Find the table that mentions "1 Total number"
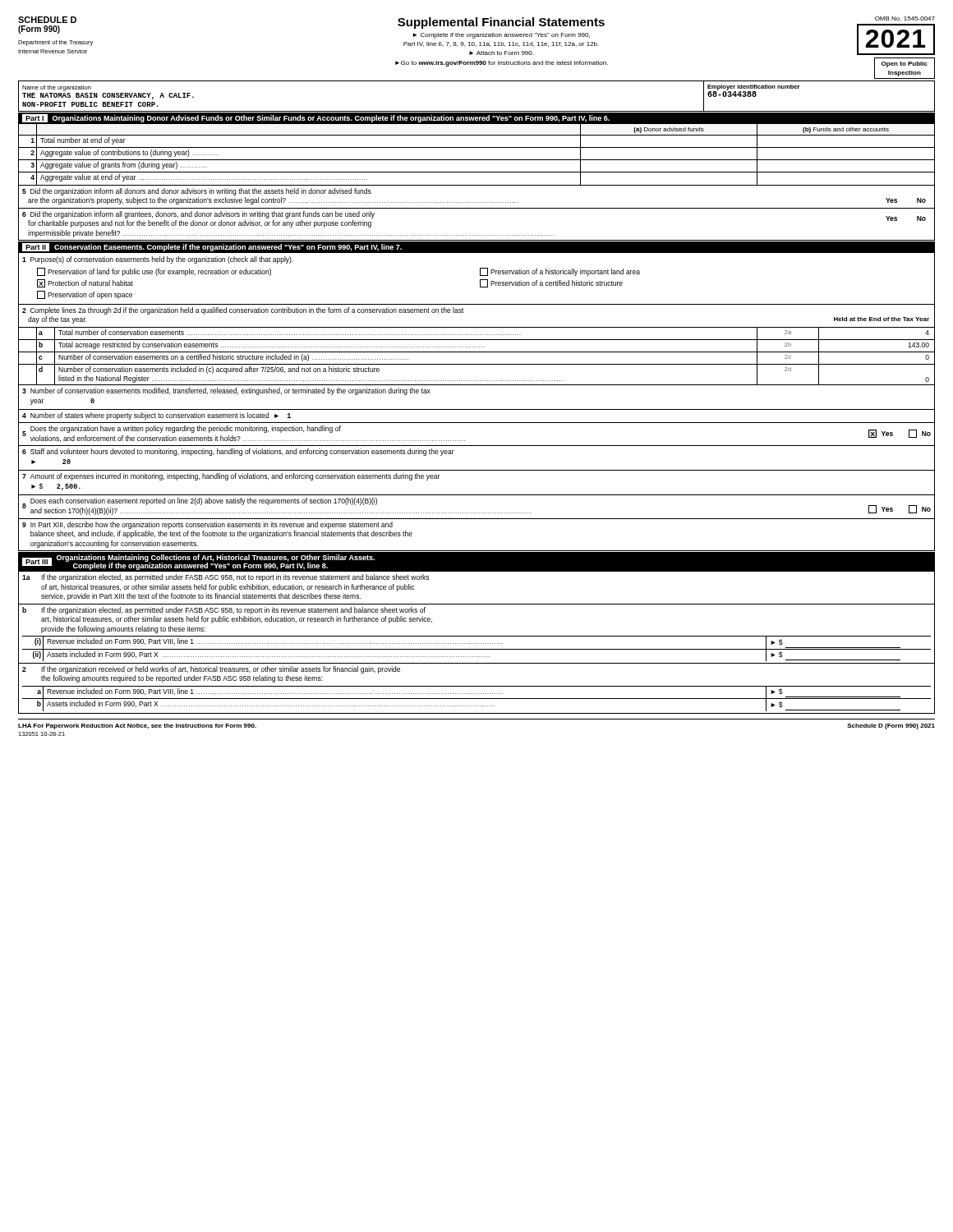The width and height of the screenshot is (953, 1232). [x=476, y=161]
